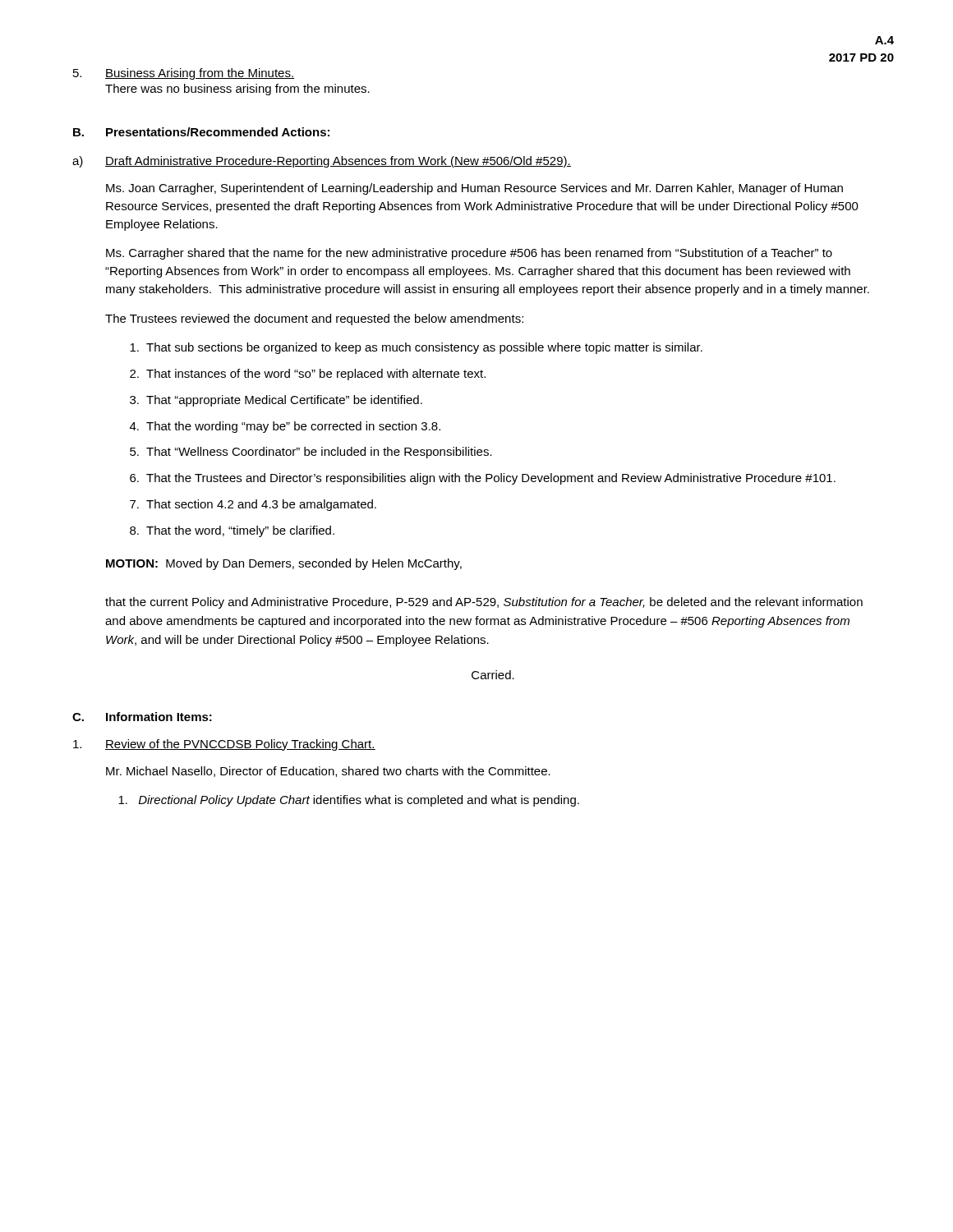Navigate to the block starting "Review of the PVNCCDSB Policy Tracking"
The image size is (953, 1232).
[x=240, y=743]
